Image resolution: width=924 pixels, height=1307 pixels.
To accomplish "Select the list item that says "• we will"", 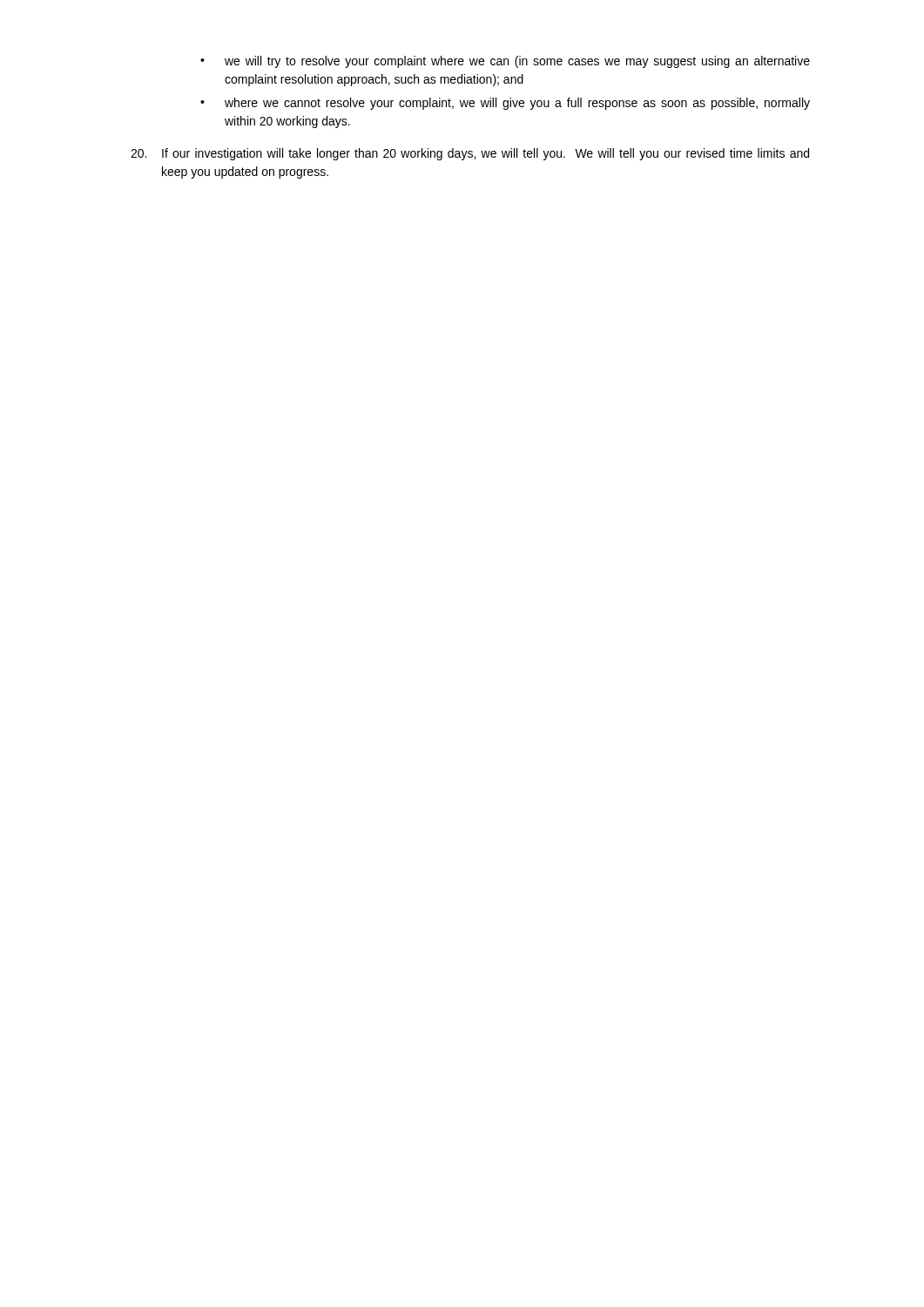I will click(x=505, y=71).
